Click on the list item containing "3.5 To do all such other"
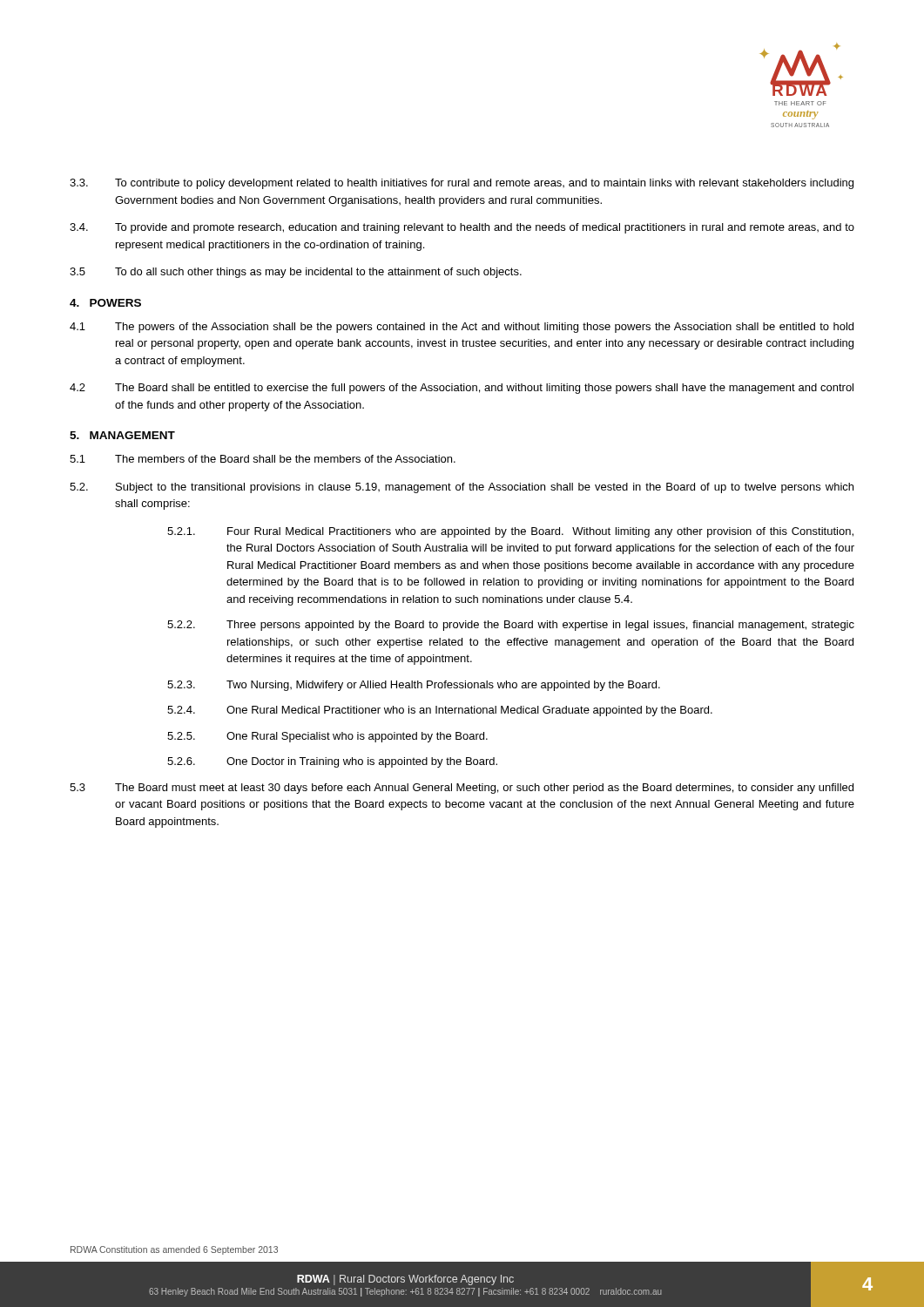The width and height of the screenshot is (924, 1307). point(462,272)
